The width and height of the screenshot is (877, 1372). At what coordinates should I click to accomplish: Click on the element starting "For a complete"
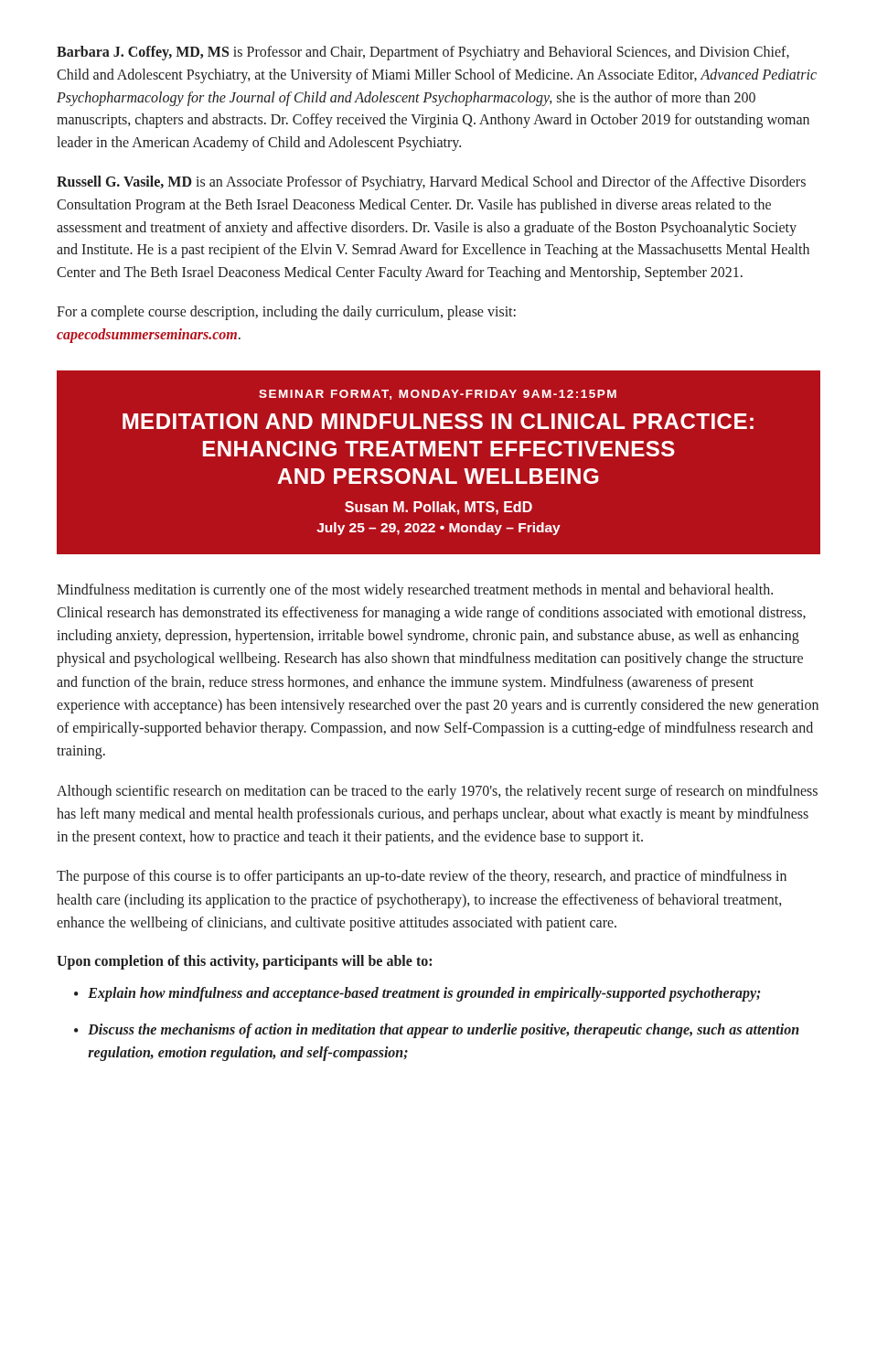pyautogui.click(x=287, y=323)
